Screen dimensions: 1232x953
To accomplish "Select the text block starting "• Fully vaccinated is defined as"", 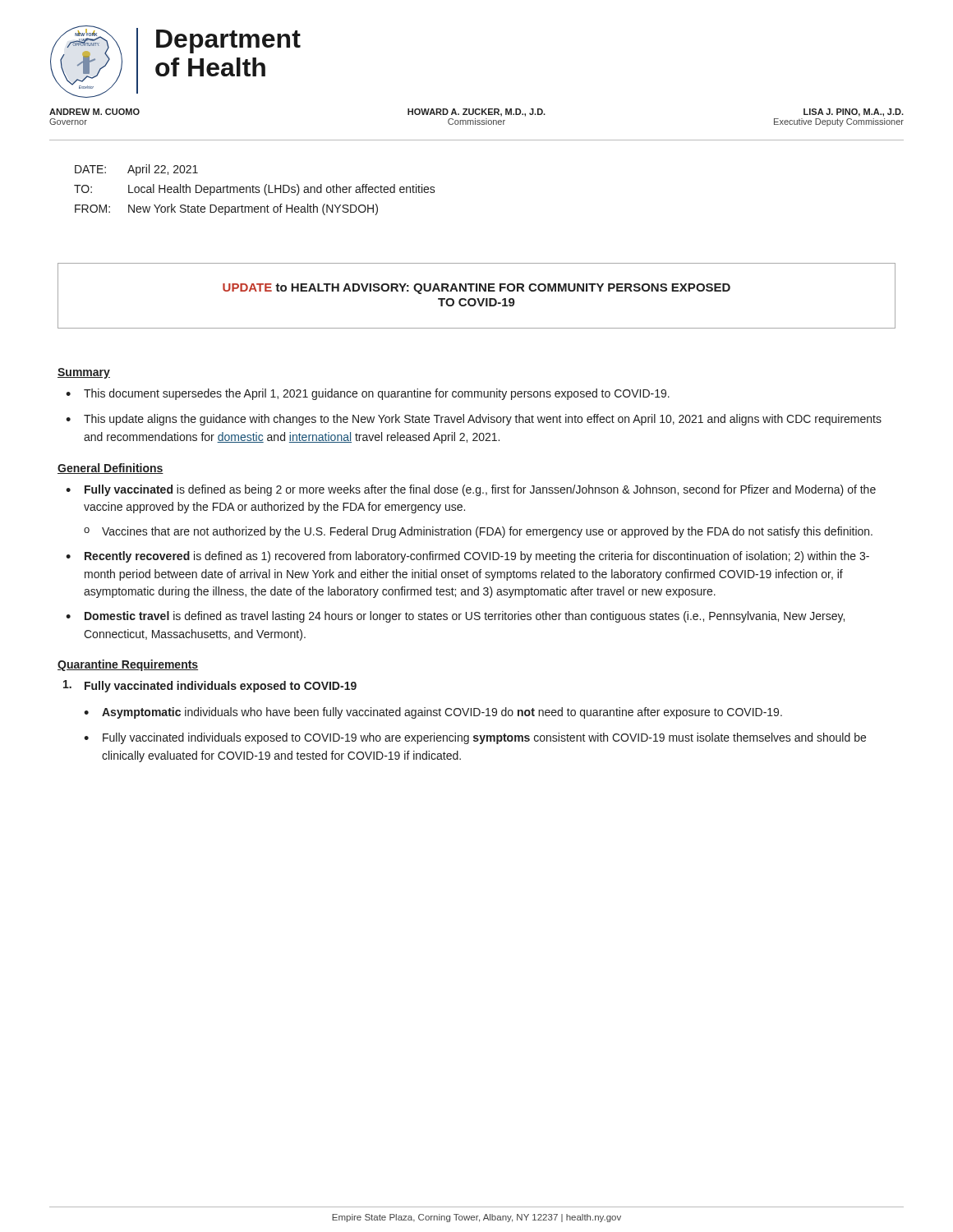I will [x=481, y=499].
